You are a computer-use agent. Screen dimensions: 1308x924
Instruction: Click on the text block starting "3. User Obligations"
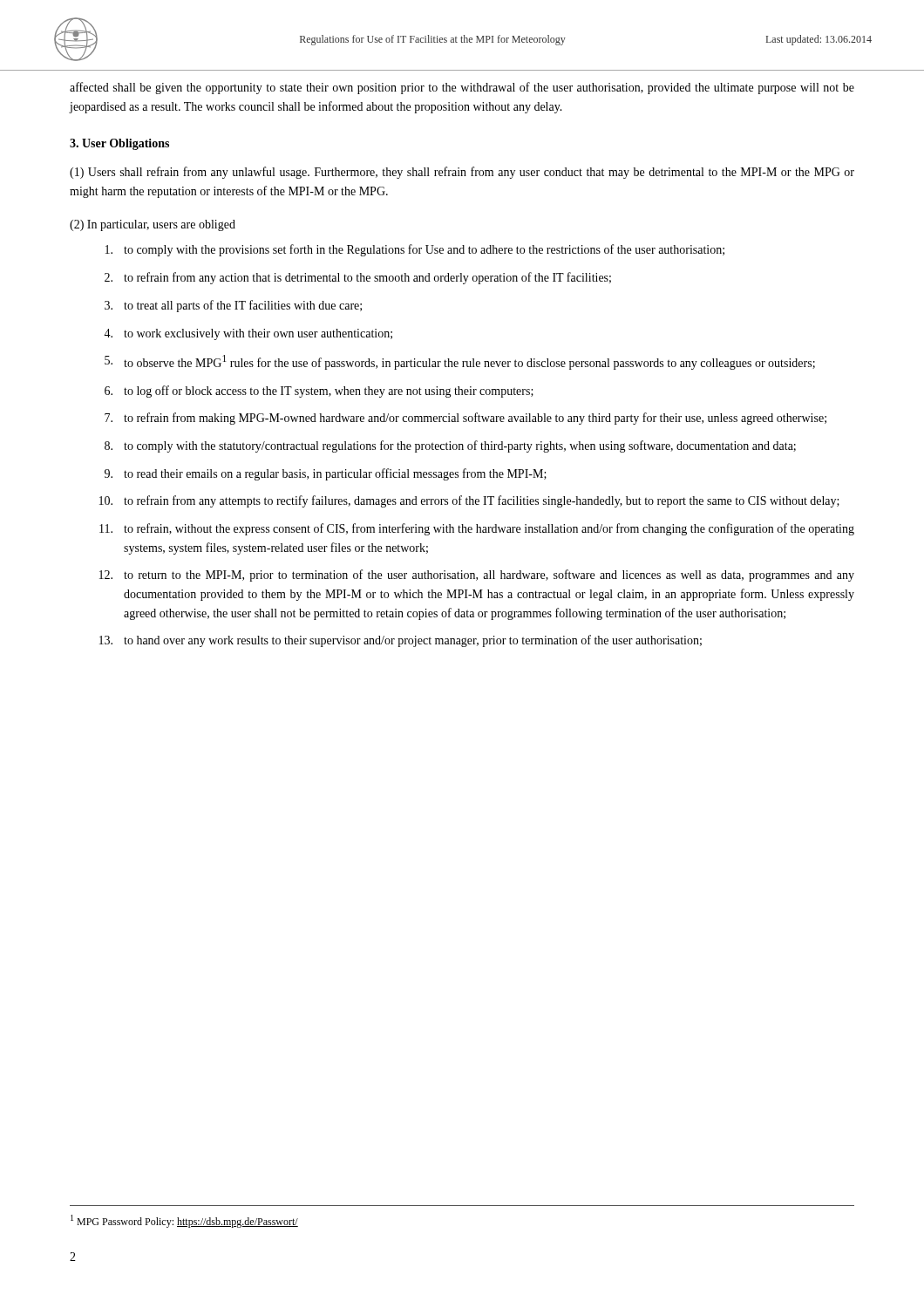[120, 144]
